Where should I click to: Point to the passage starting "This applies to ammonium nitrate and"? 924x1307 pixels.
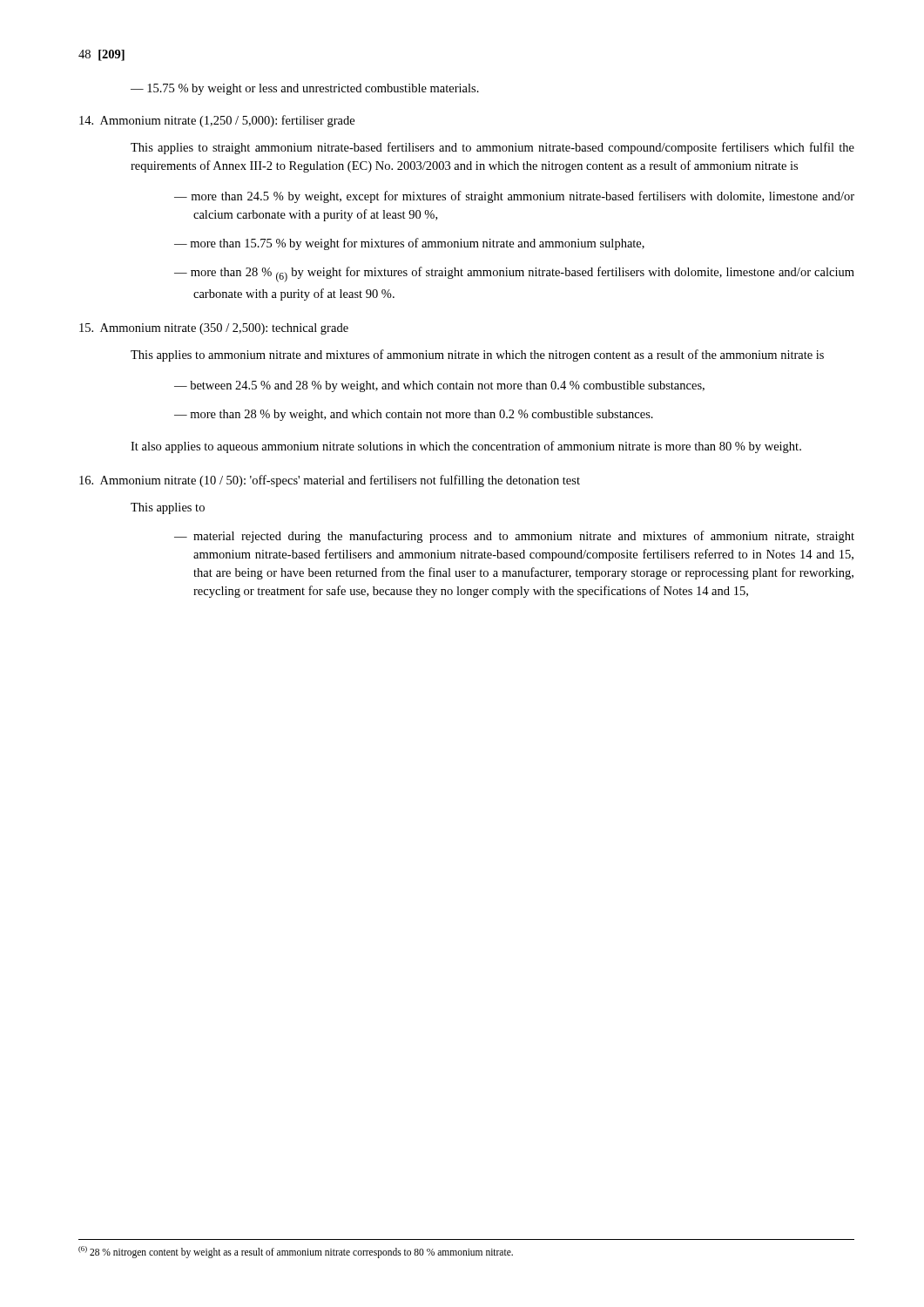[x=477, y=355]
